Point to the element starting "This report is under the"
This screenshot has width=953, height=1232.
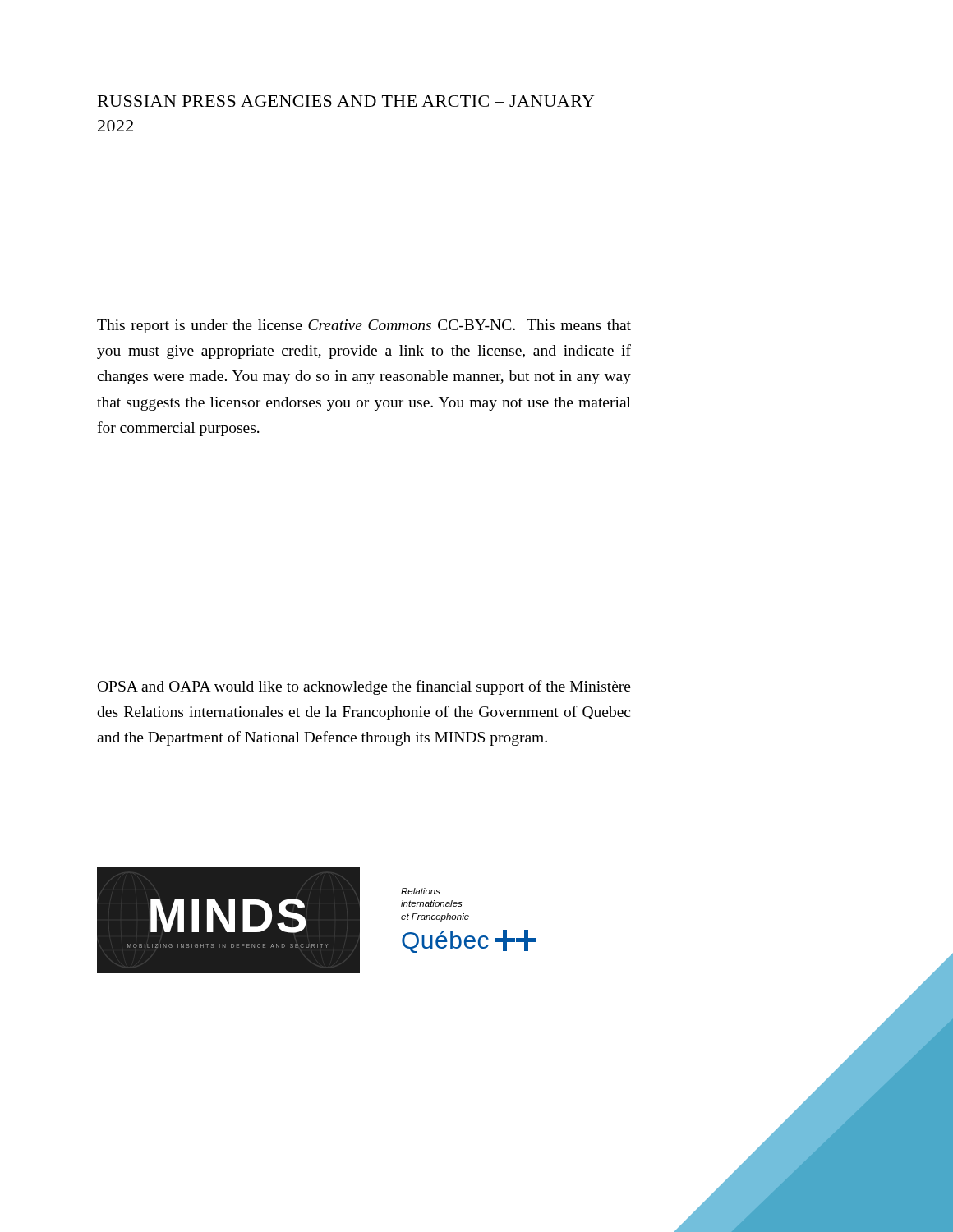pos(364,376)
